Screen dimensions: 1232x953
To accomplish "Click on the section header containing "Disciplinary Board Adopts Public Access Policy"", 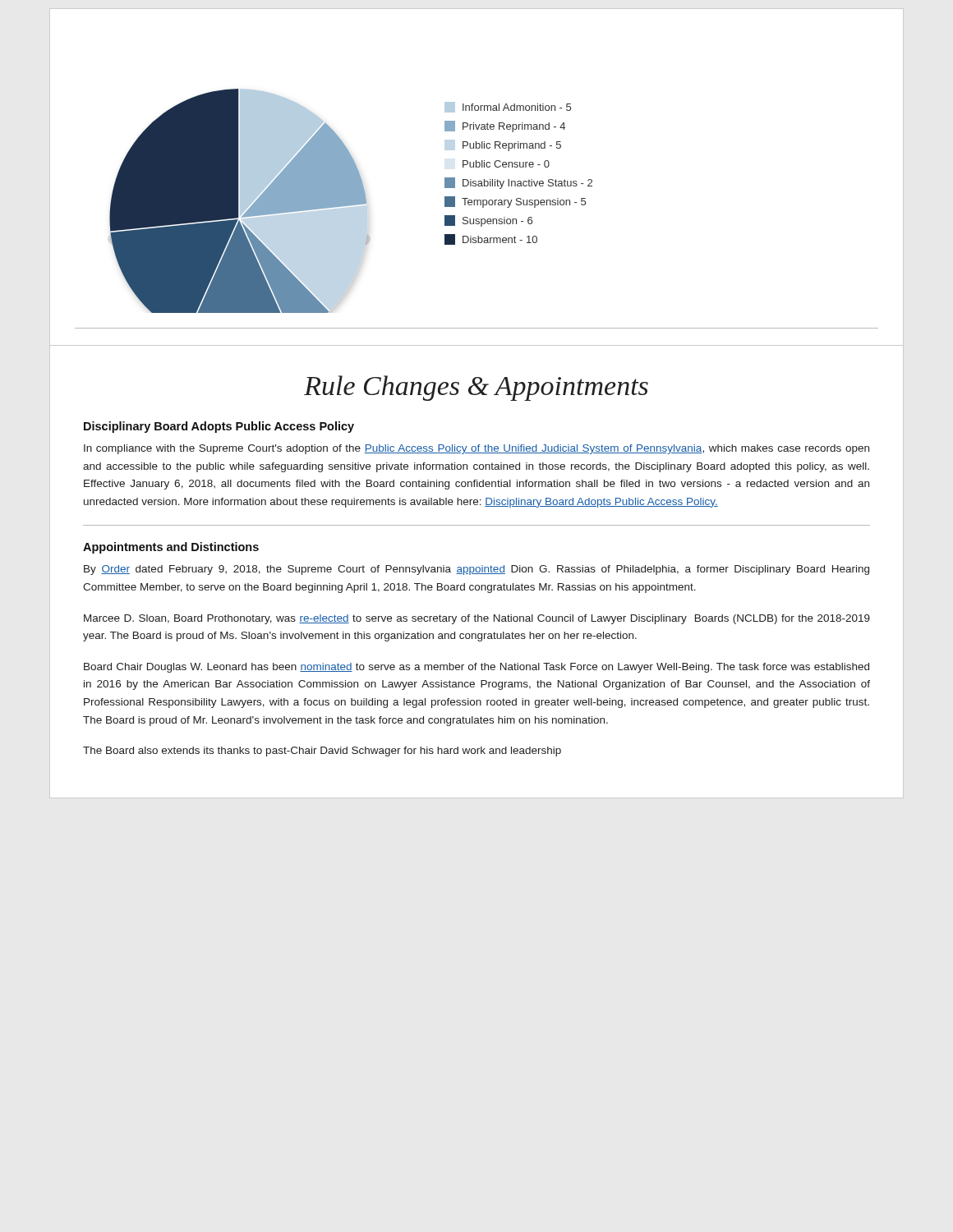I will 219,426.
